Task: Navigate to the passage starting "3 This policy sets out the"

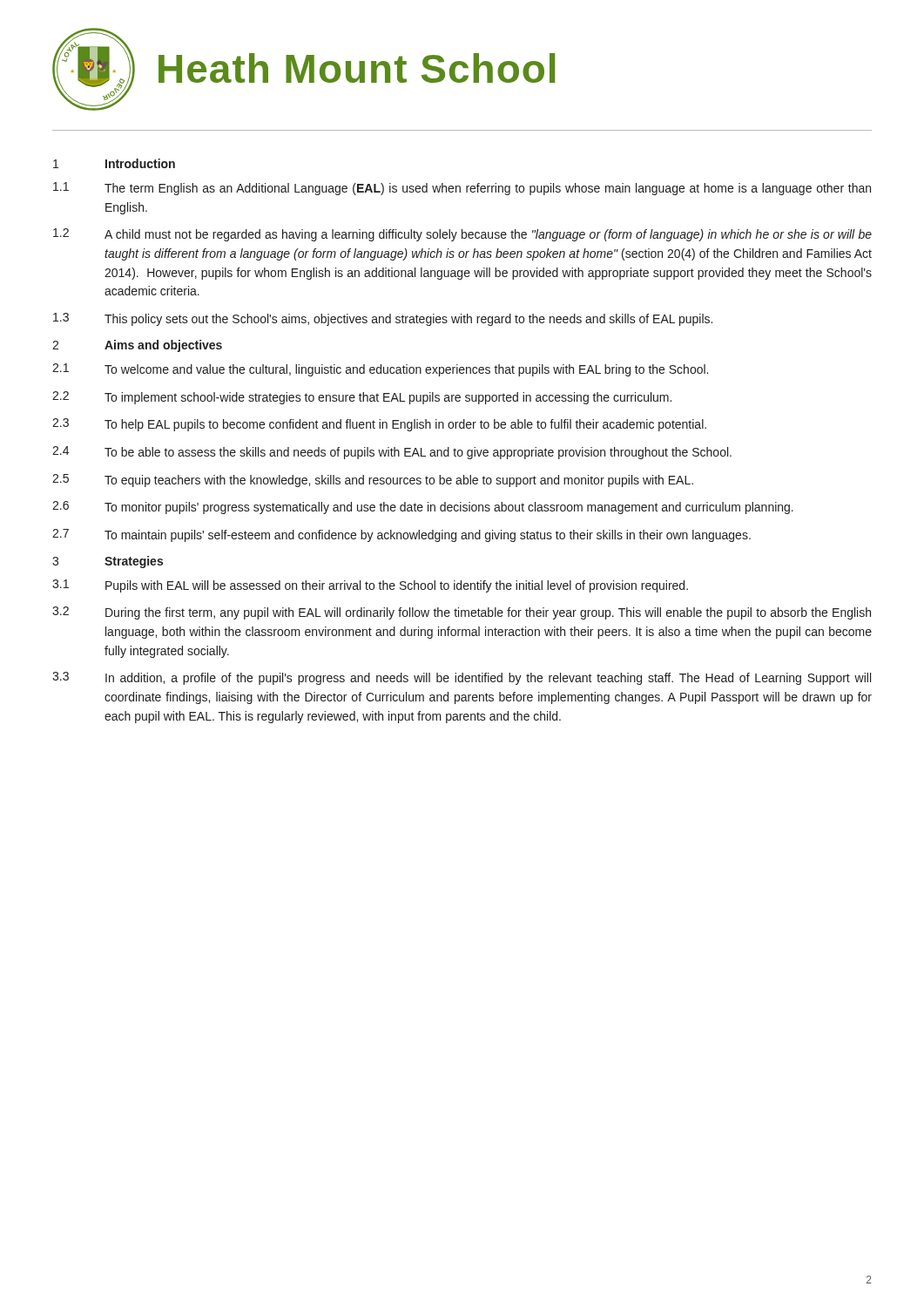Action: 462,320
